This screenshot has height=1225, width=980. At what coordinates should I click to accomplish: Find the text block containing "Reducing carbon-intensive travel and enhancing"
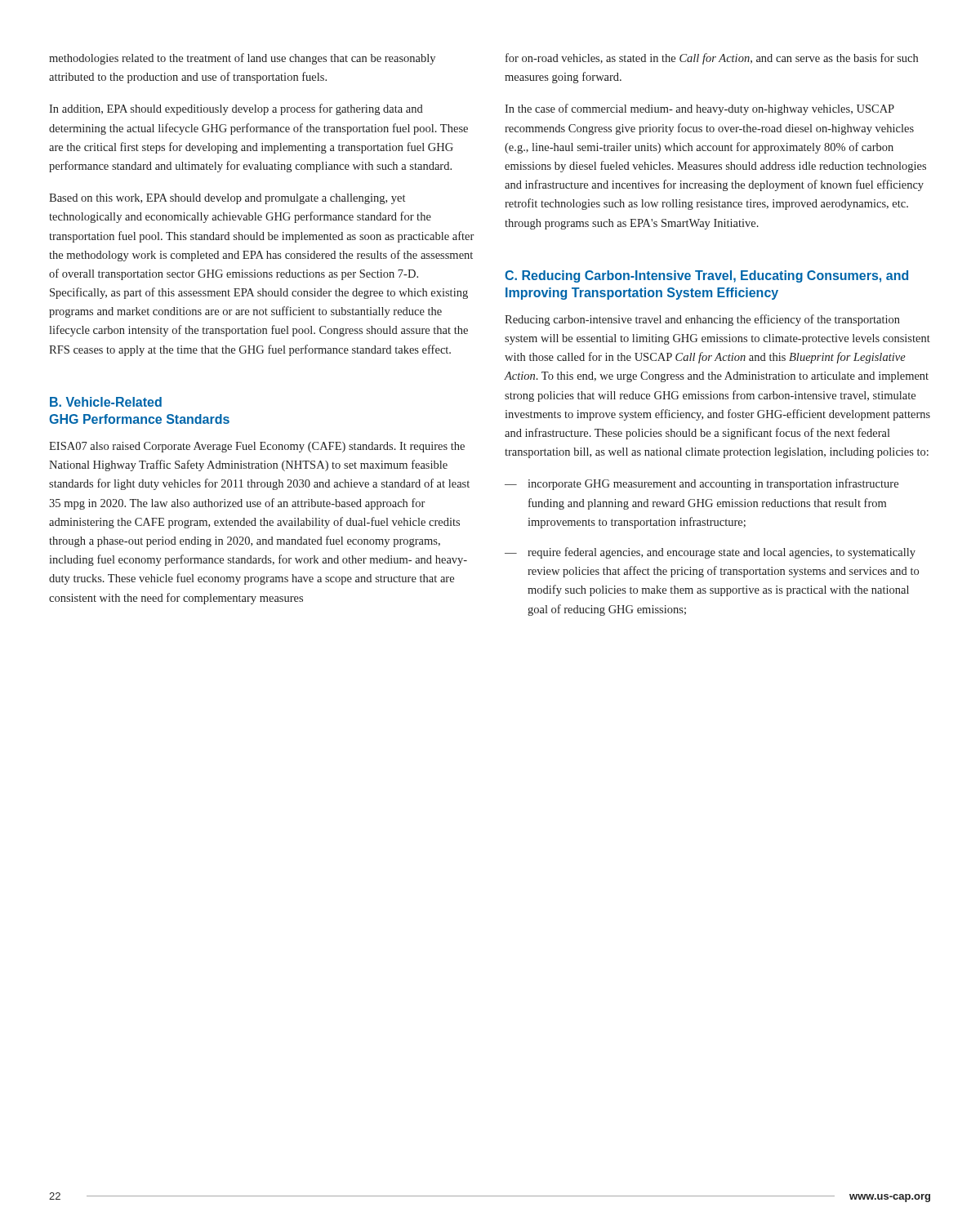pos(718,385)
